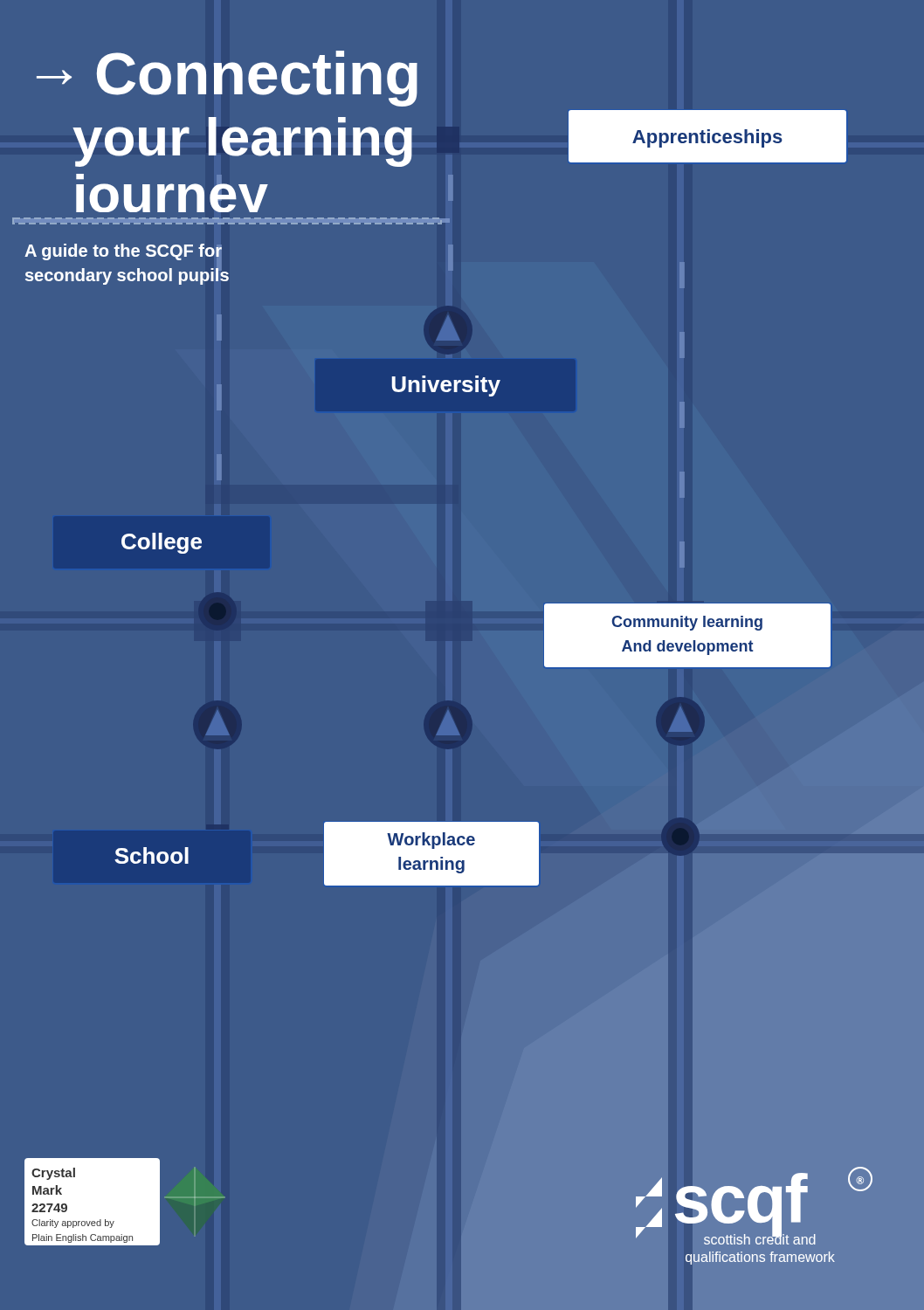
Task: Select the logo
Action: click(760, 1214)
